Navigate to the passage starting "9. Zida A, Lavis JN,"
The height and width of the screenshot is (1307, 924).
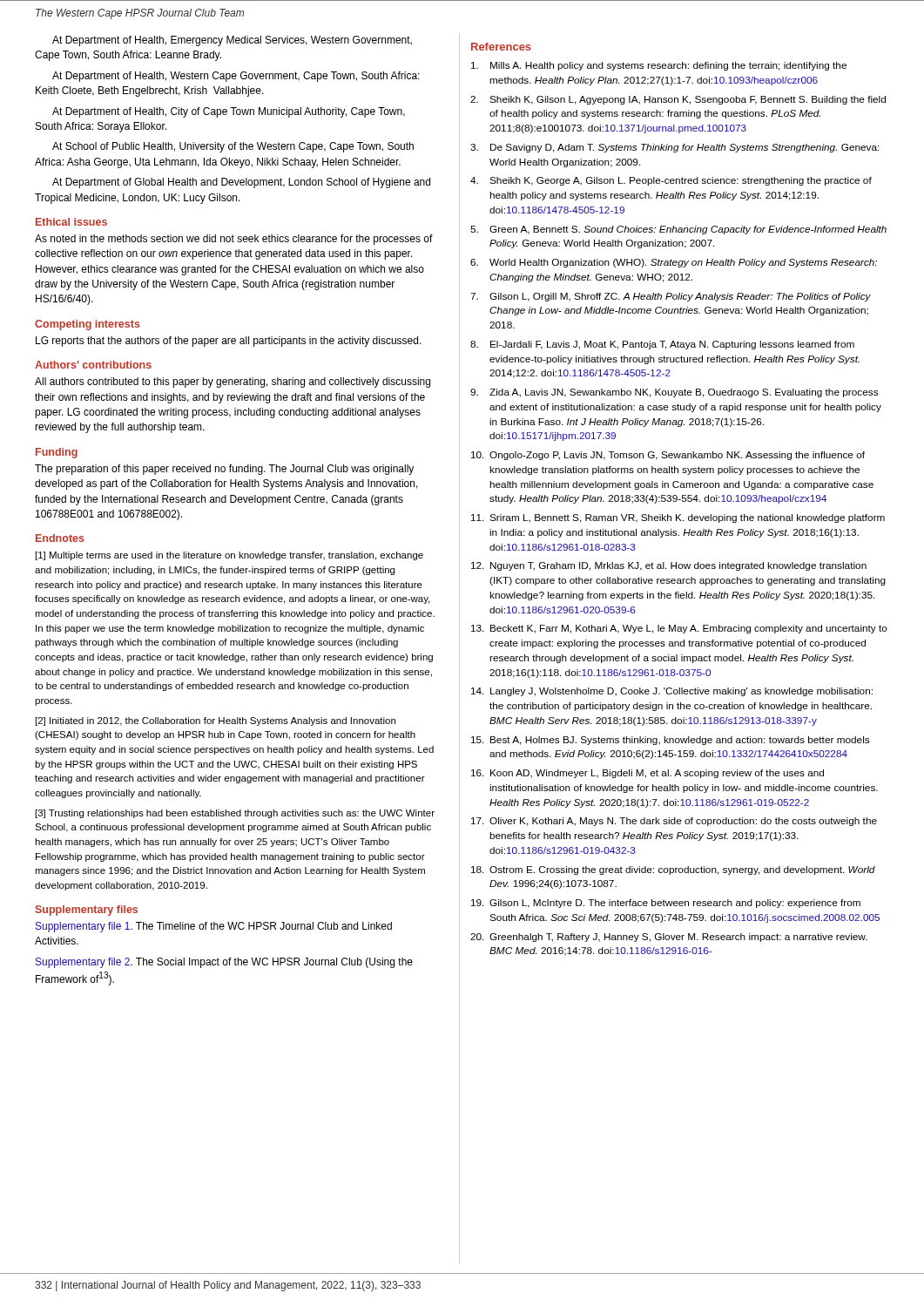679,414
